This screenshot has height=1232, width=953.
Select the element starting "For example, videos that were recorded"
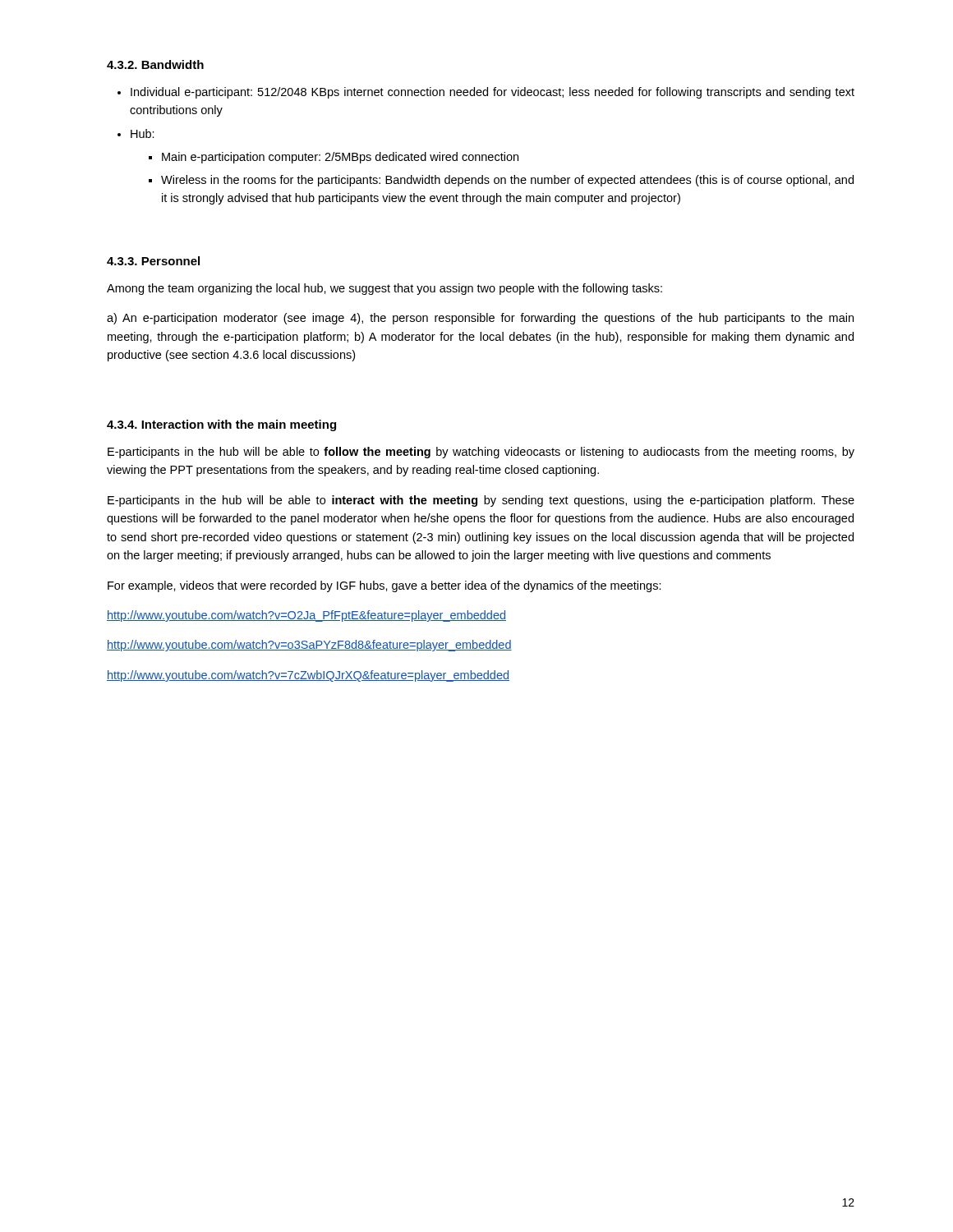point(384,585)
